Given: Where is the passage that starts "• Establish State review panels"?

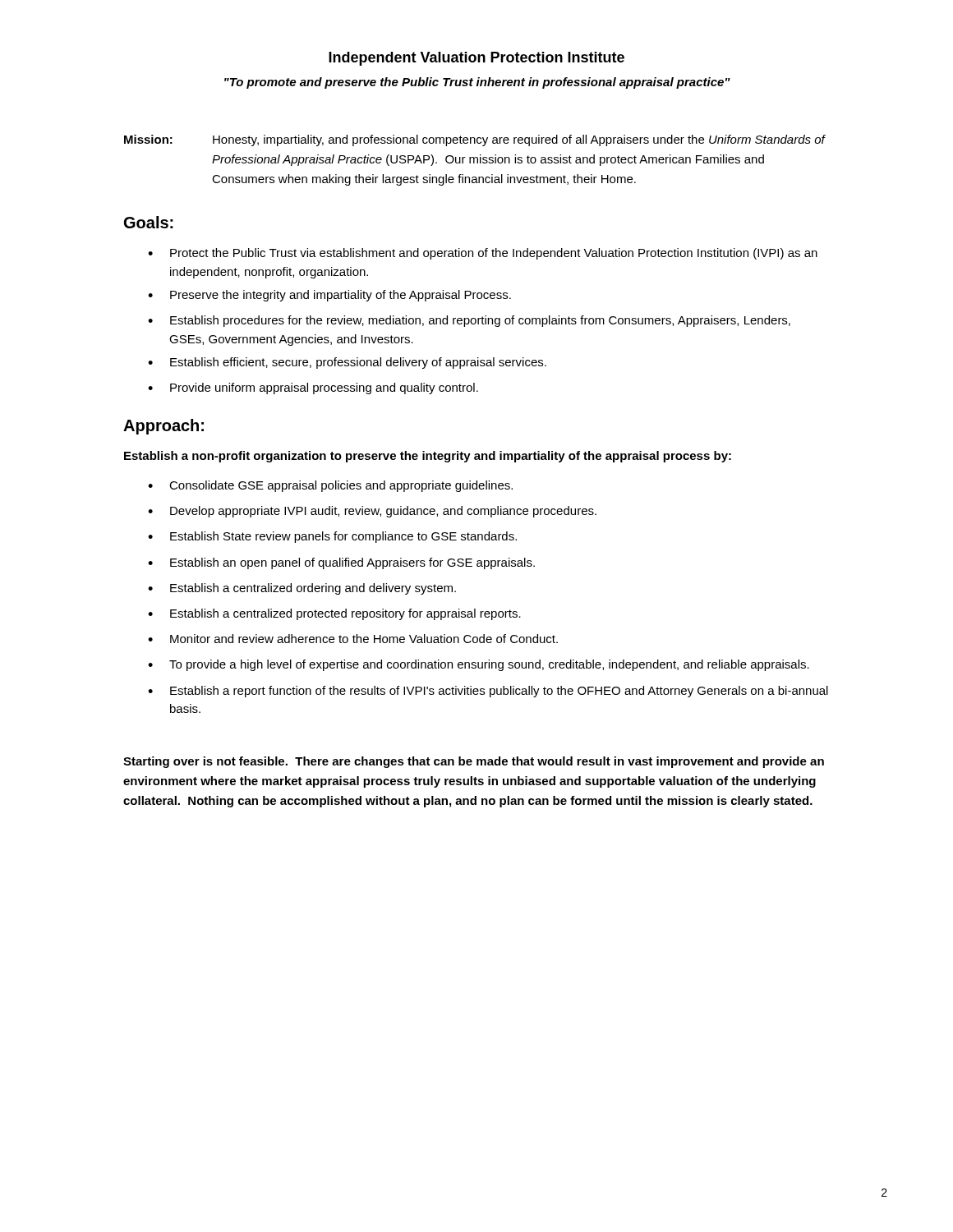Looking at the screenshot, I should [489, 538].
